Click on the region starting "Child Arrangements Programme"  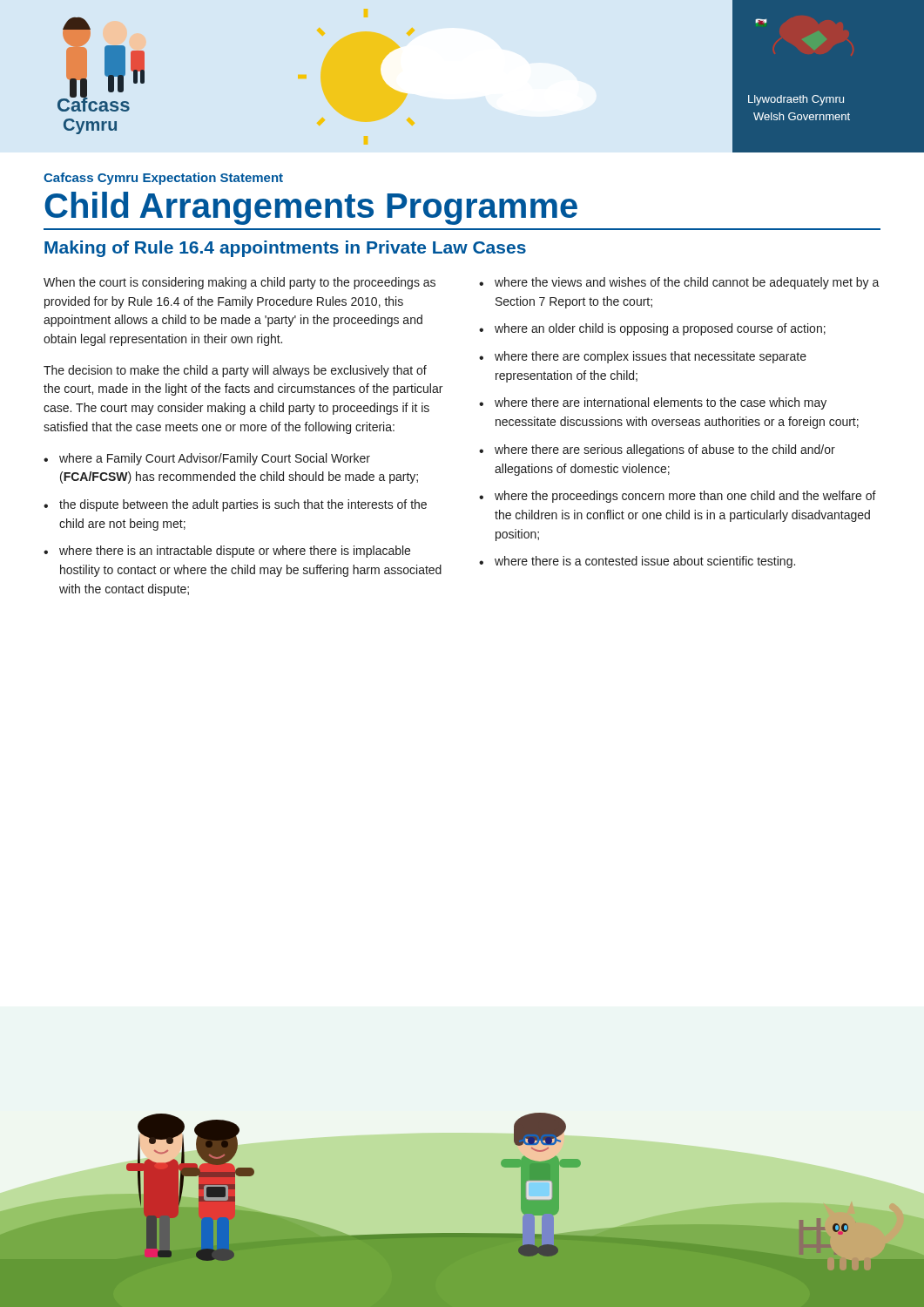(311, 206)
